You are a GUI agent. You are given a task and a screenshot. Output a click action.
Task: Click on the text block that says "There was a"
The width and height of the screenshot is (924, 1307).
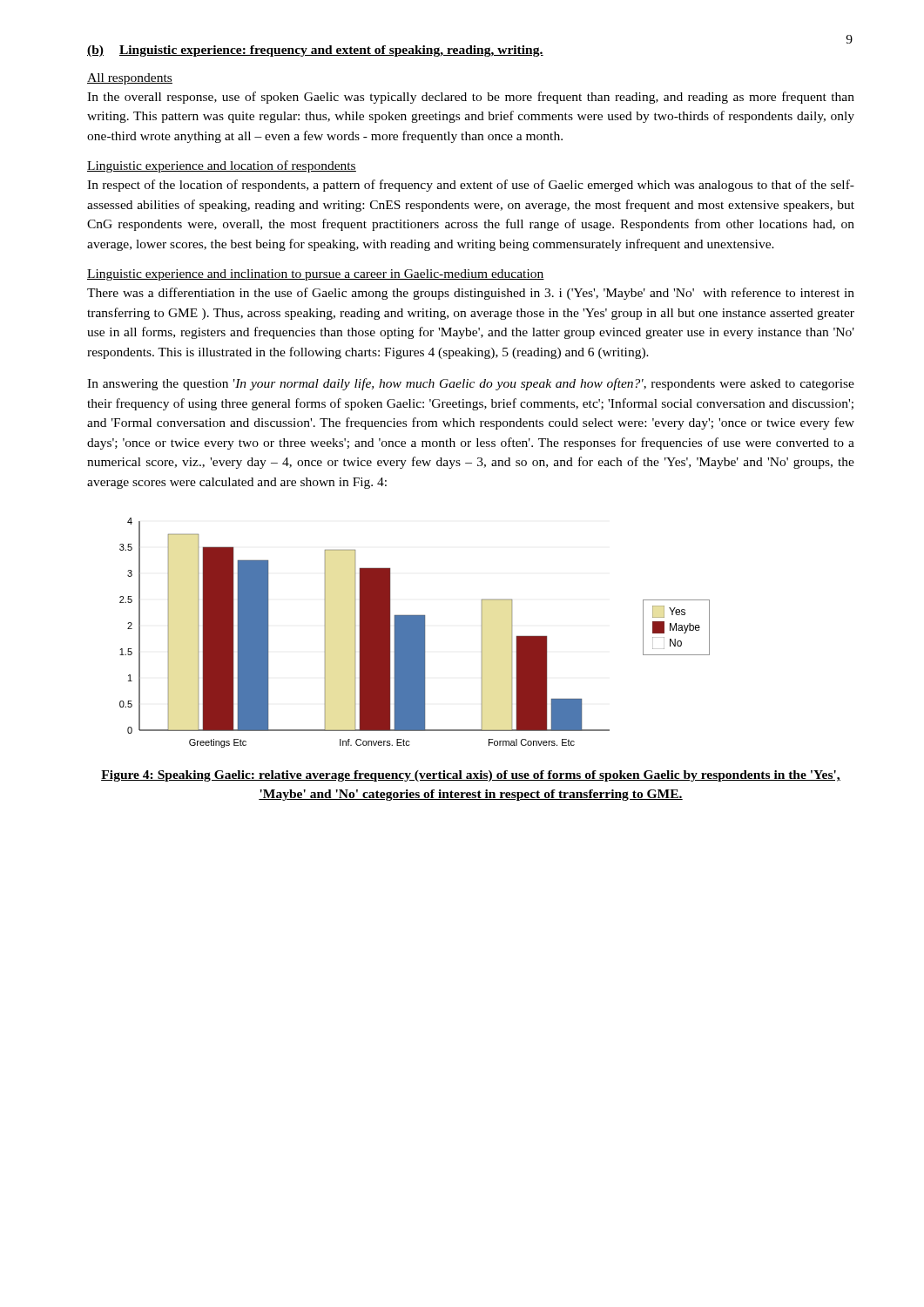pos(471,323)
